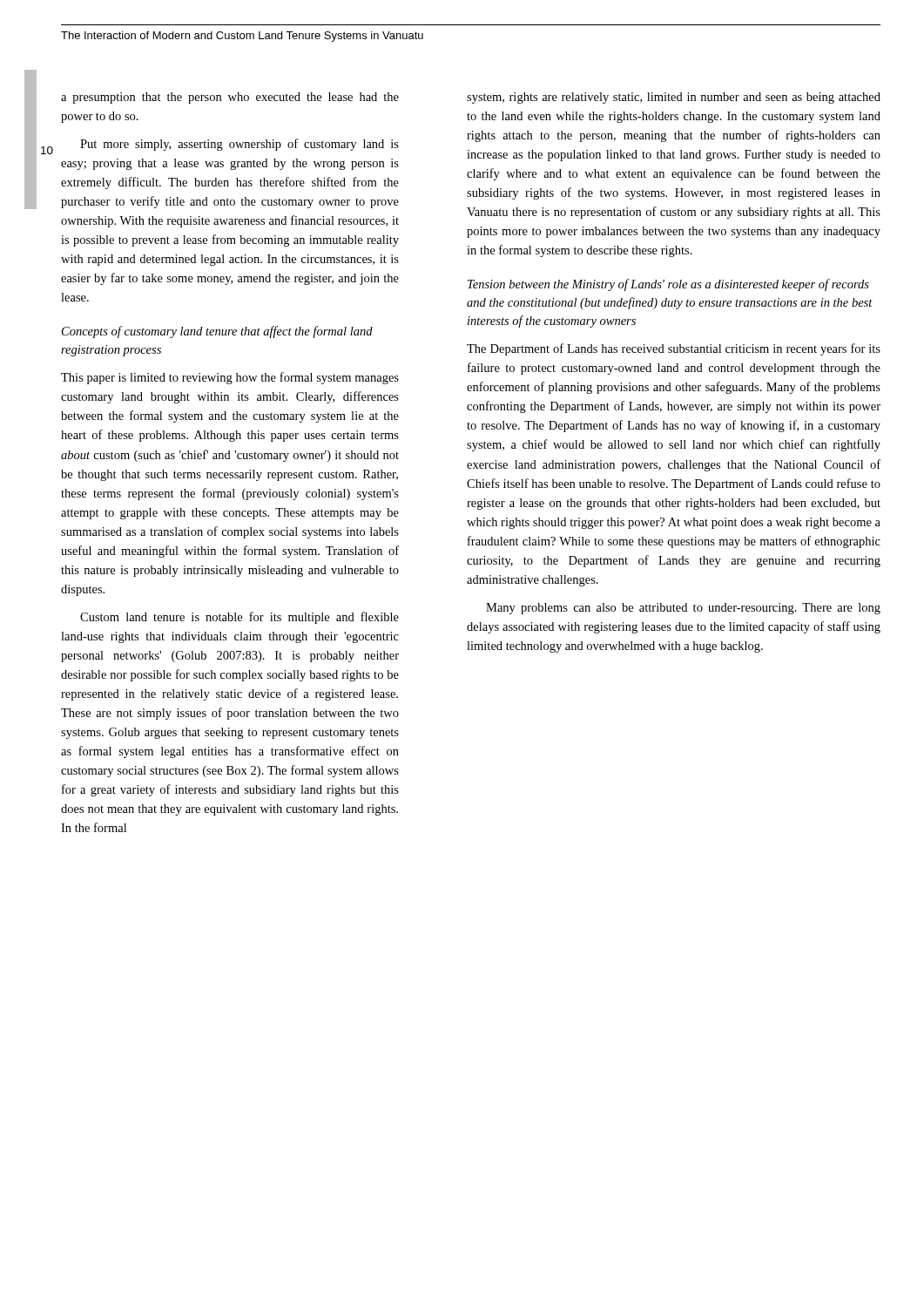Viewport: 924px width, 1307px height.
Task: Locate the text starting "Many problems can also be"
Action: pos(674,626)
